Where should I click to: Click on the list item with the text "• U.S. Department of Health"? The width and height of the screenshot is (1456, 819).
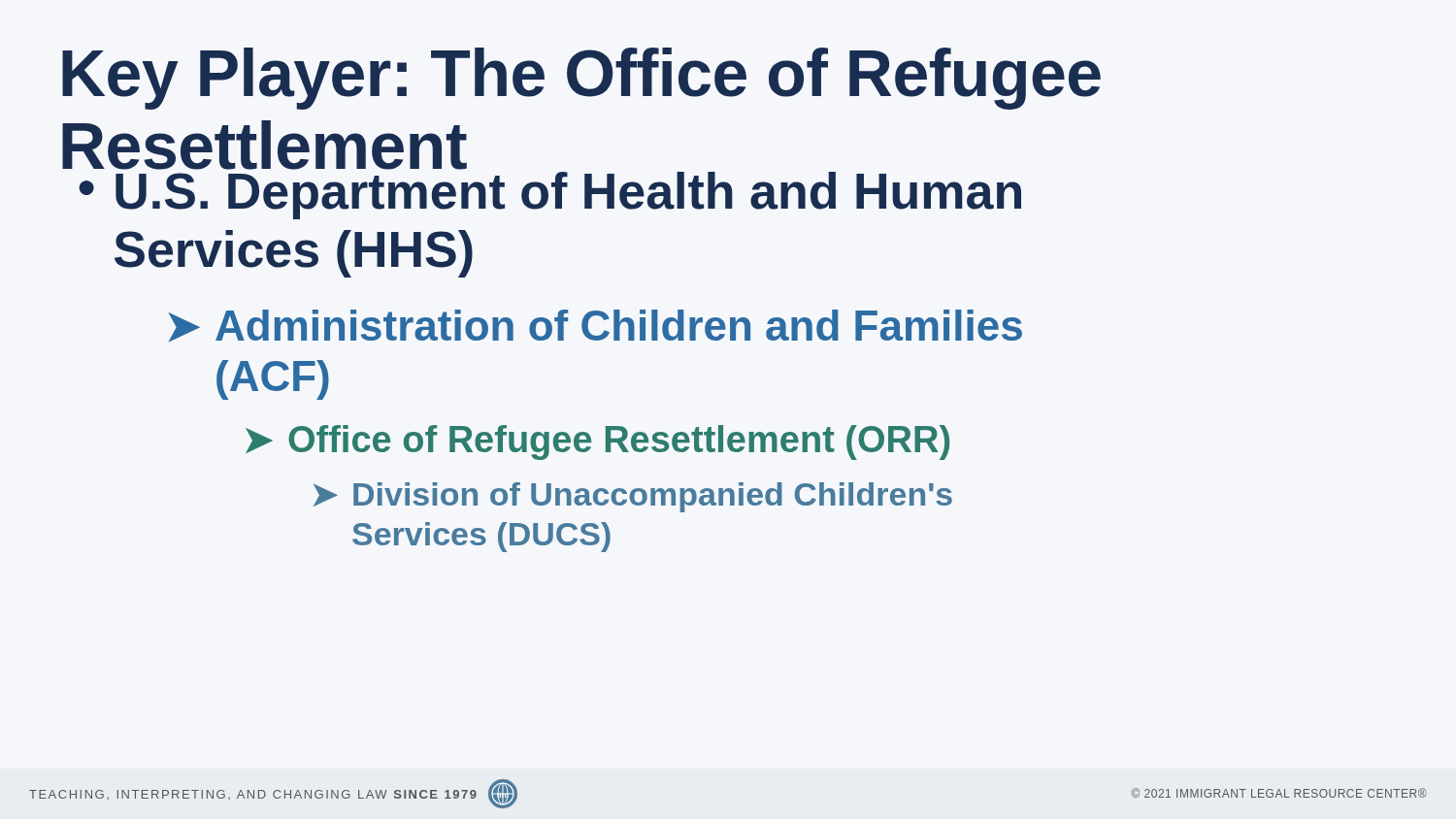[551, 221]
